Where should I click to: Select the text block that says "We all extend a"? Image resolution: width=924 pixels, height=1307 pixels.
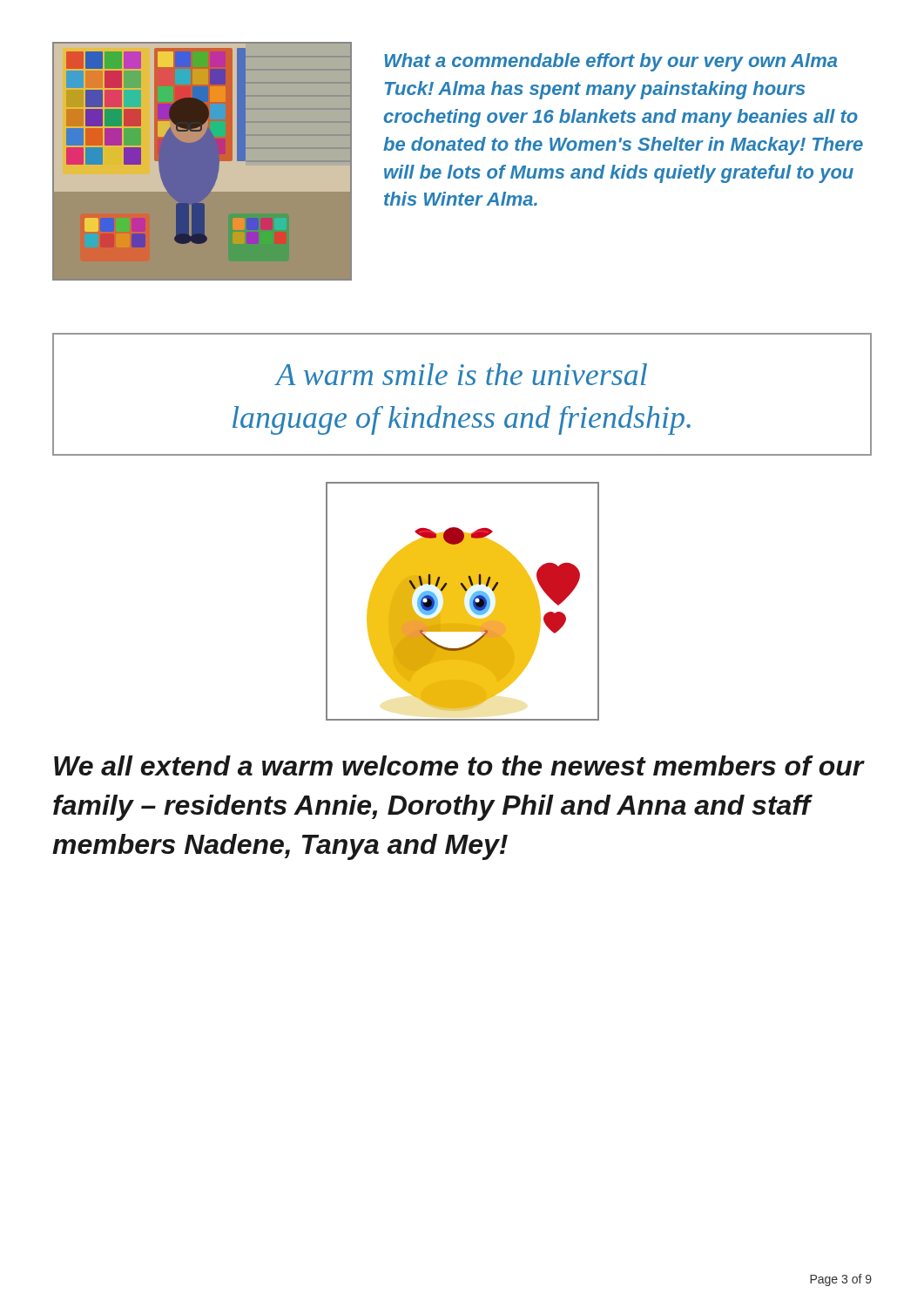coord(462,806)
